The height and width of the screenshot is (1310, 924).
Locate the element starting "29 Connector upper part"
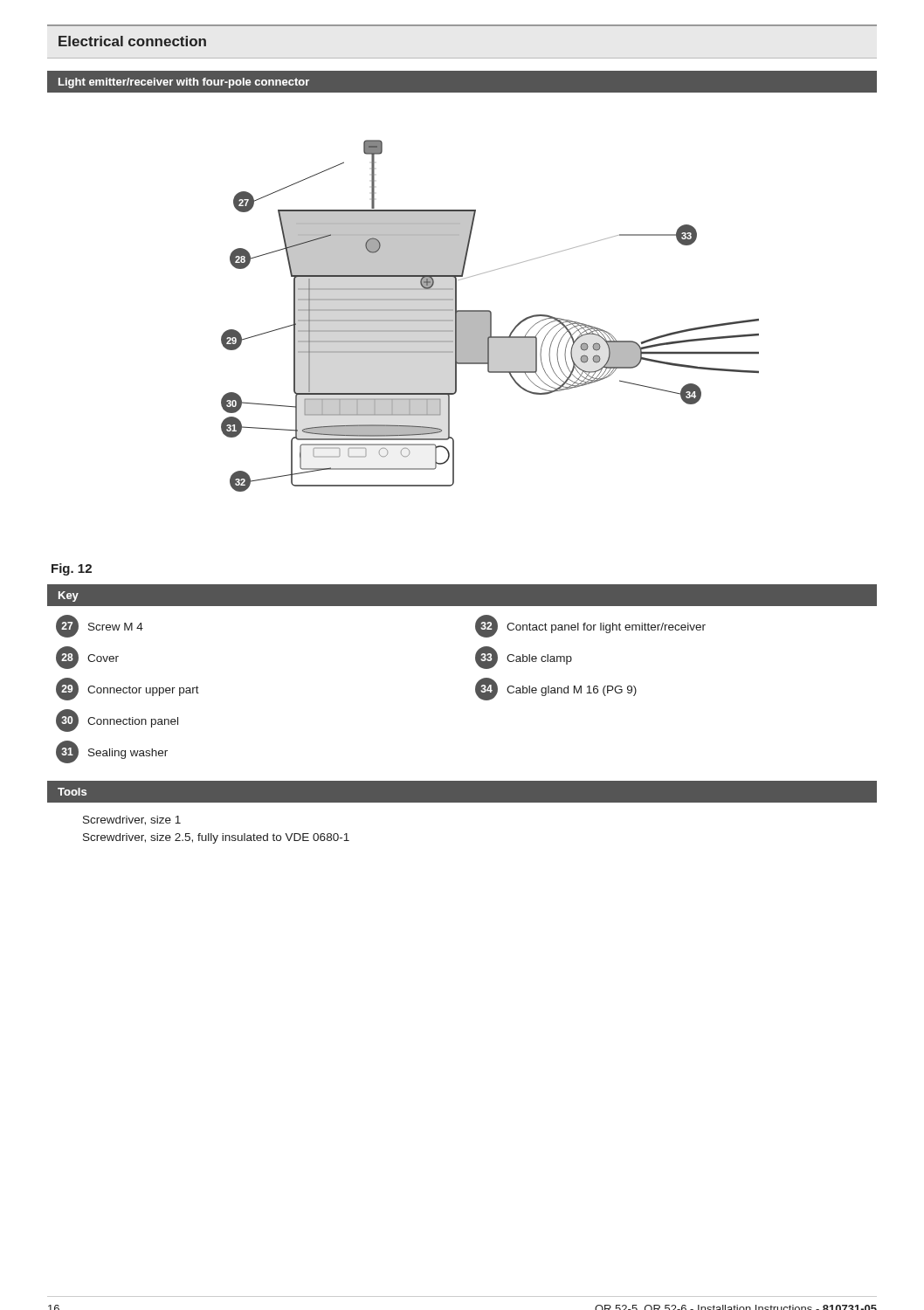(x=127, y=689)
